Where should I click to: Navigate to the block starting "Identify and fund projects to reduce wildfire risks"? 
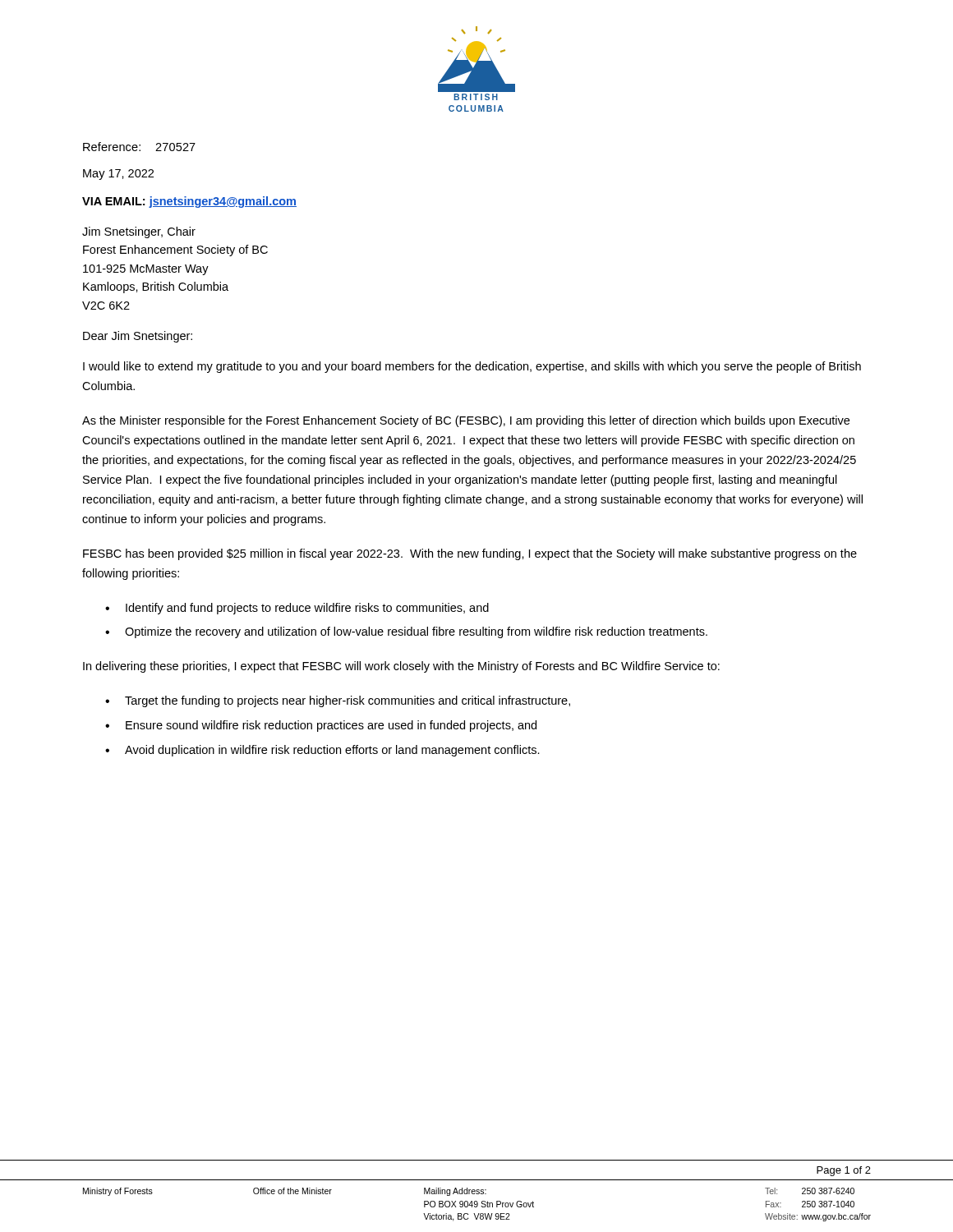coord(307,607)
